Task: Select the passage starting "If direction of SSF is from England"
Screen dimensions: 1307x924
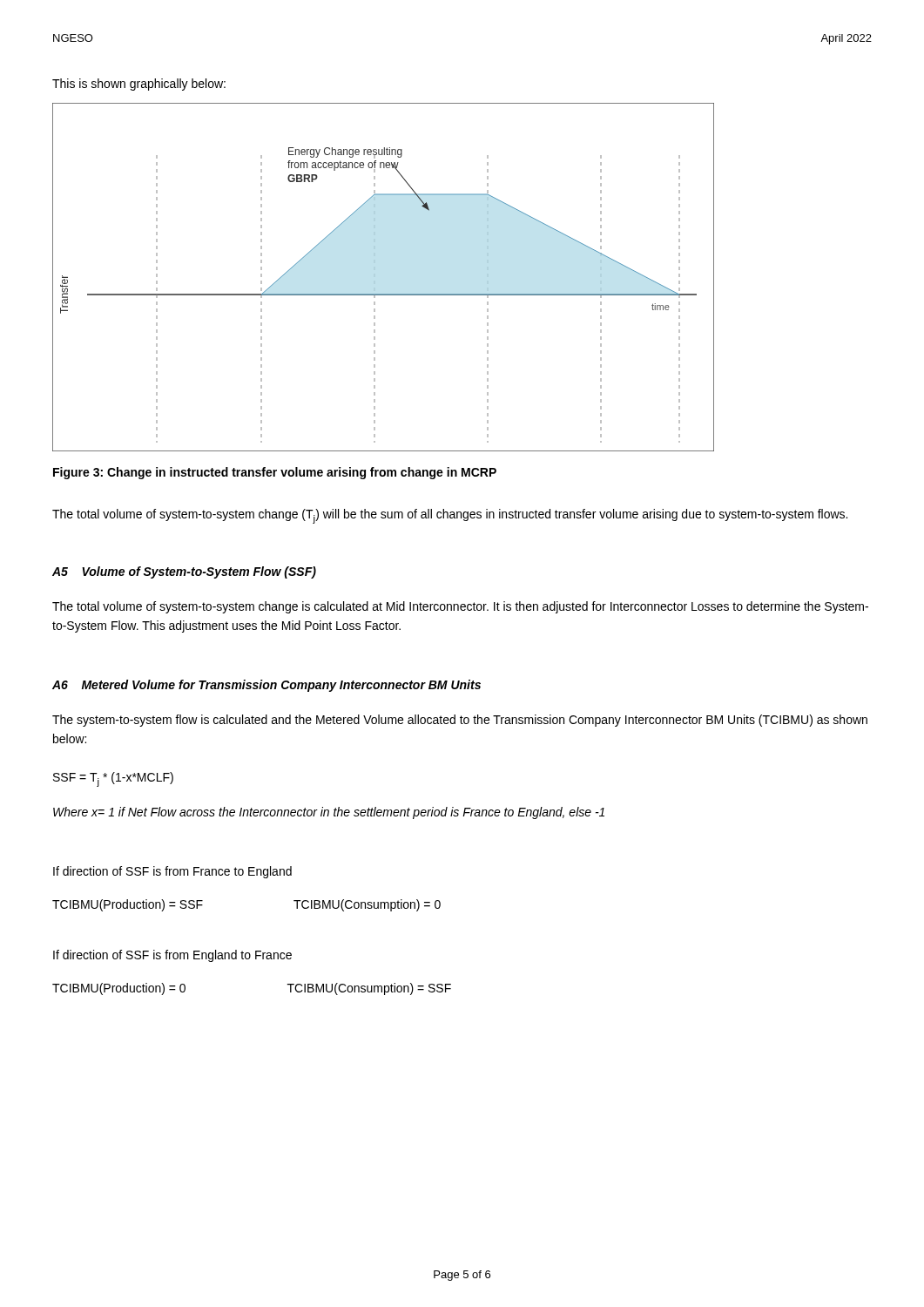Action: (x=172, y=955)
